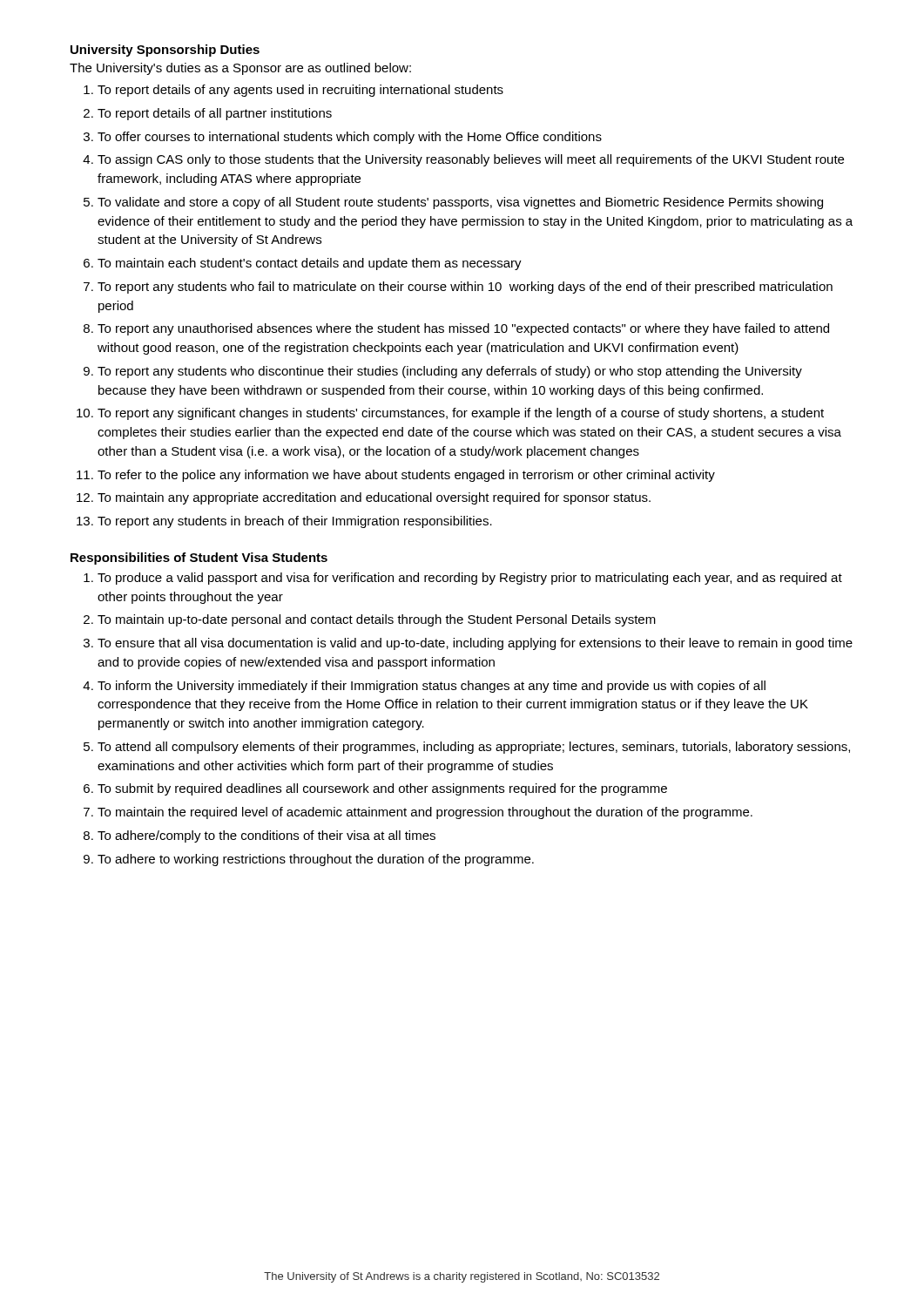The width and height of the screenshot is (924, 1307).
Task: Find the block on this page that starts "The University's duties"
Action: [x=241, y=68]
